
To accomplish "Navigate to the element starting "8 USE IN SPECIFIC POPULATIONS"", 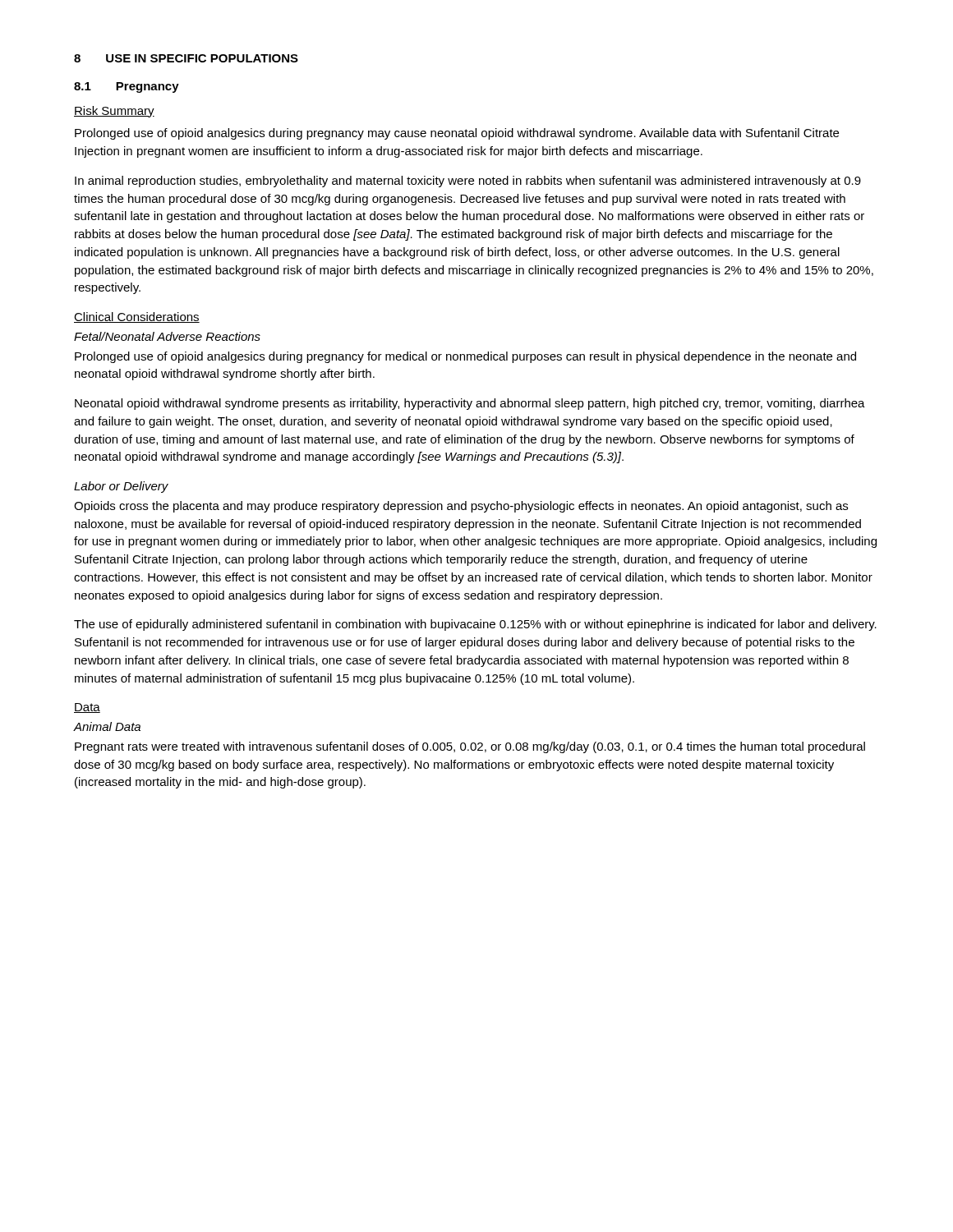I will [x=186, y=58].
